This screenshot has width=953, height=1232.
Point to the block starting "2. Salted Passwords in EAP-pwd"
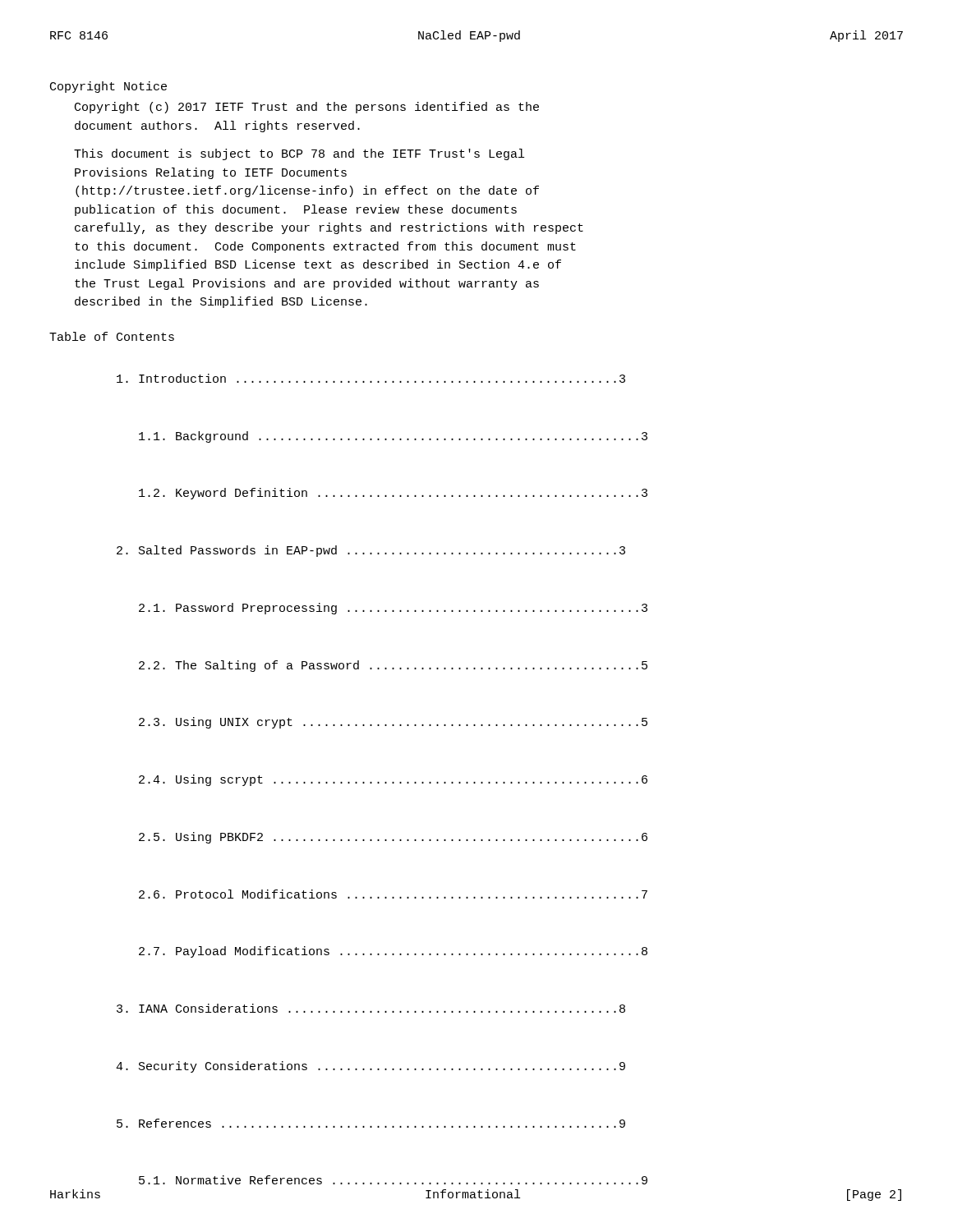(338, 561)
